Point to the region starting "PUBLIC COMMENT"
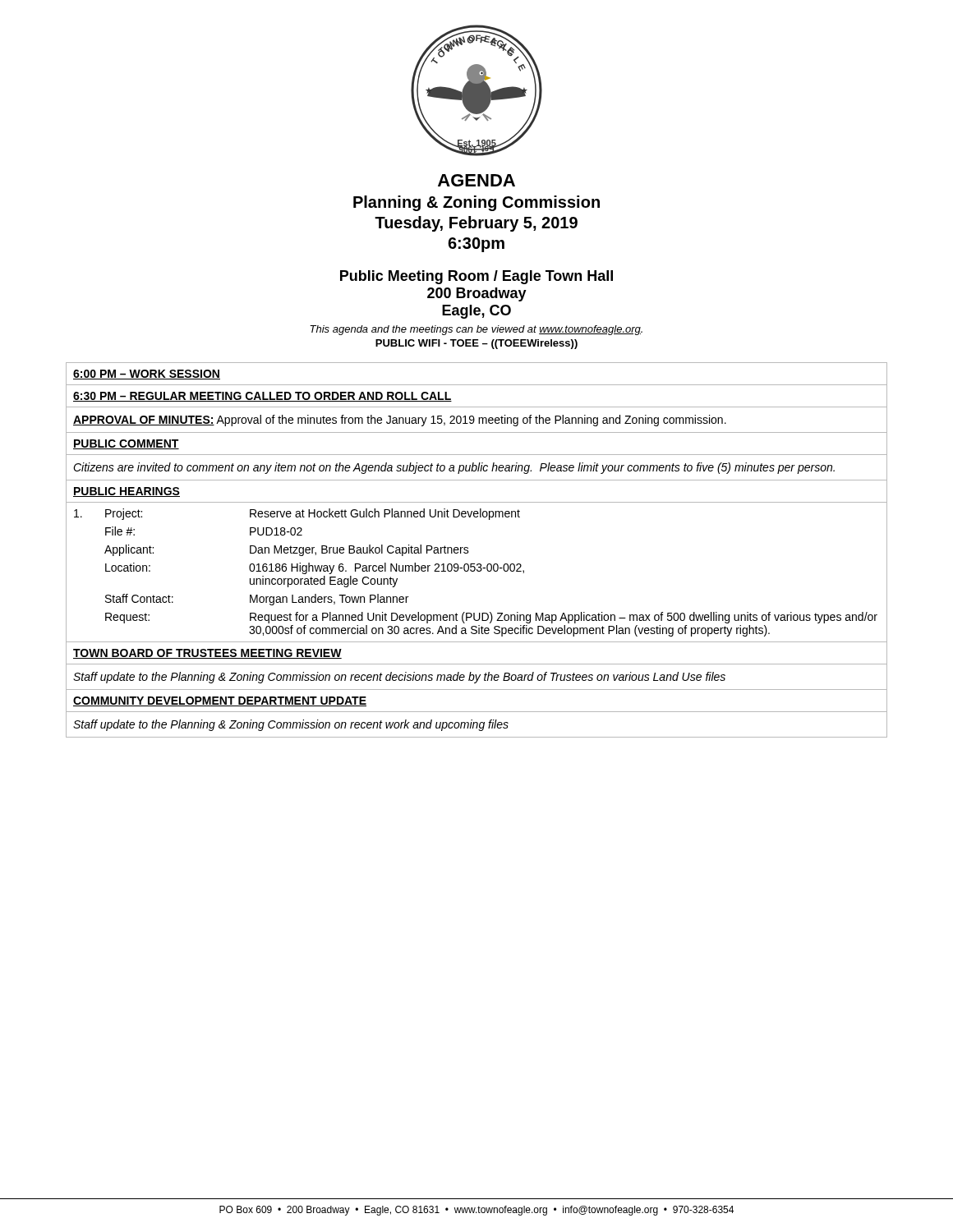Screen dimensions: 1232x953 (x=126, y=444)
